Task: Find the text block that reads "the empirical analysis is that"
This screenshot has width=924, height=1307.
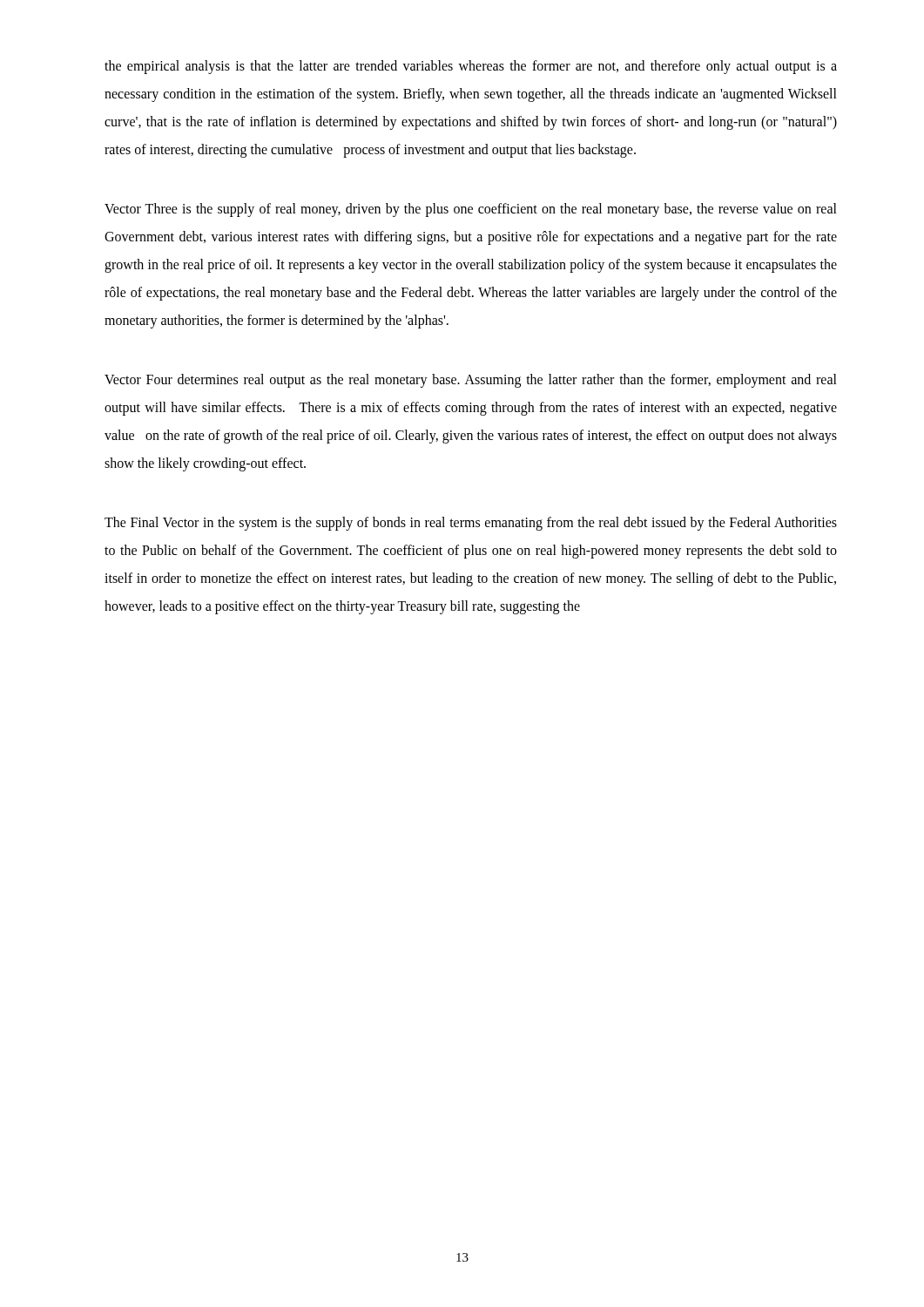Action: point(471,108)
